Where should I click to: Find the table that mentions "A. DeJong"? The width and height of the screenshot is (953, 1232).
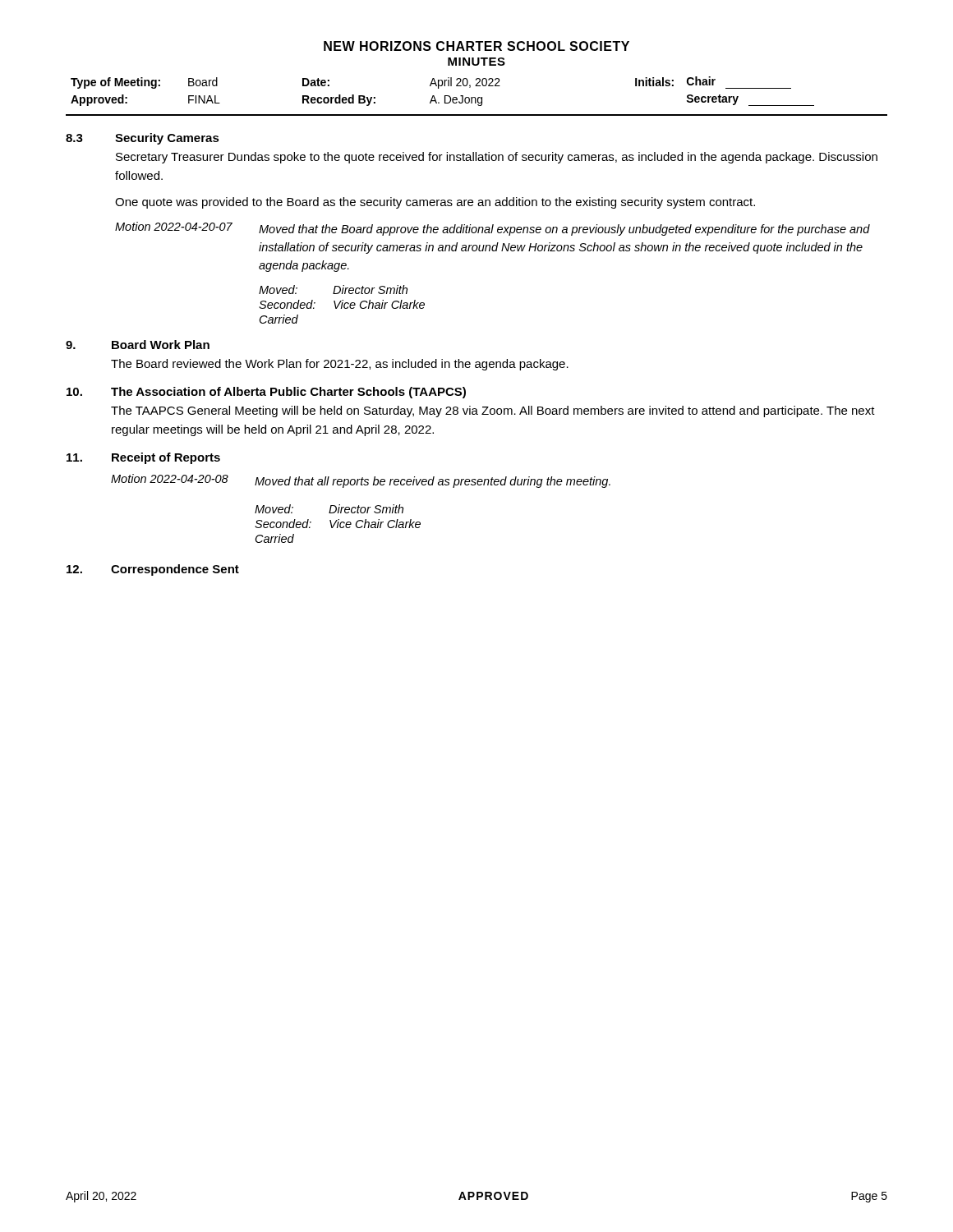pos(476,90)
